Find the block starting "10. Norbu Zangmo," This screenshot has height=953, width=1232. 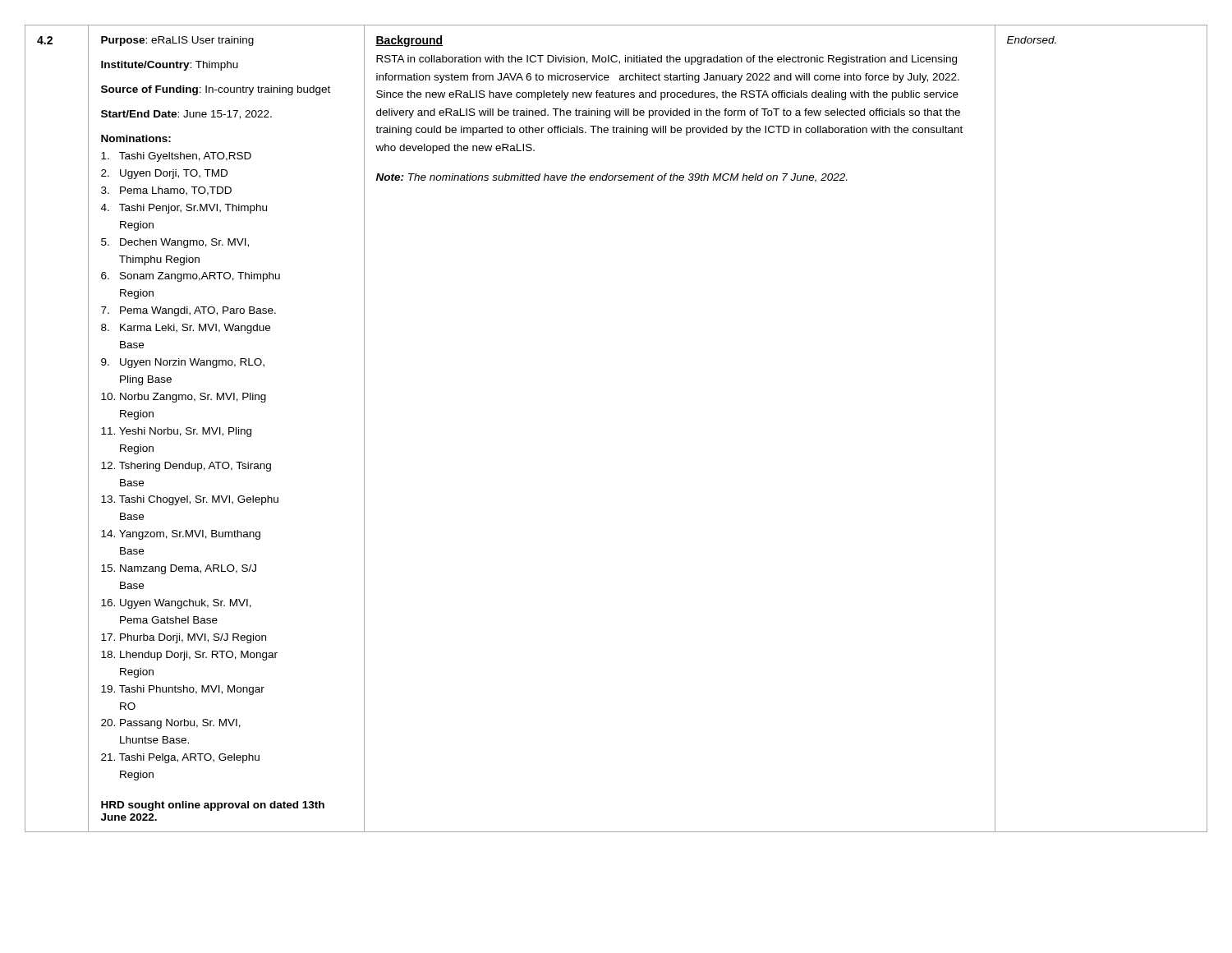click(183, 405)
